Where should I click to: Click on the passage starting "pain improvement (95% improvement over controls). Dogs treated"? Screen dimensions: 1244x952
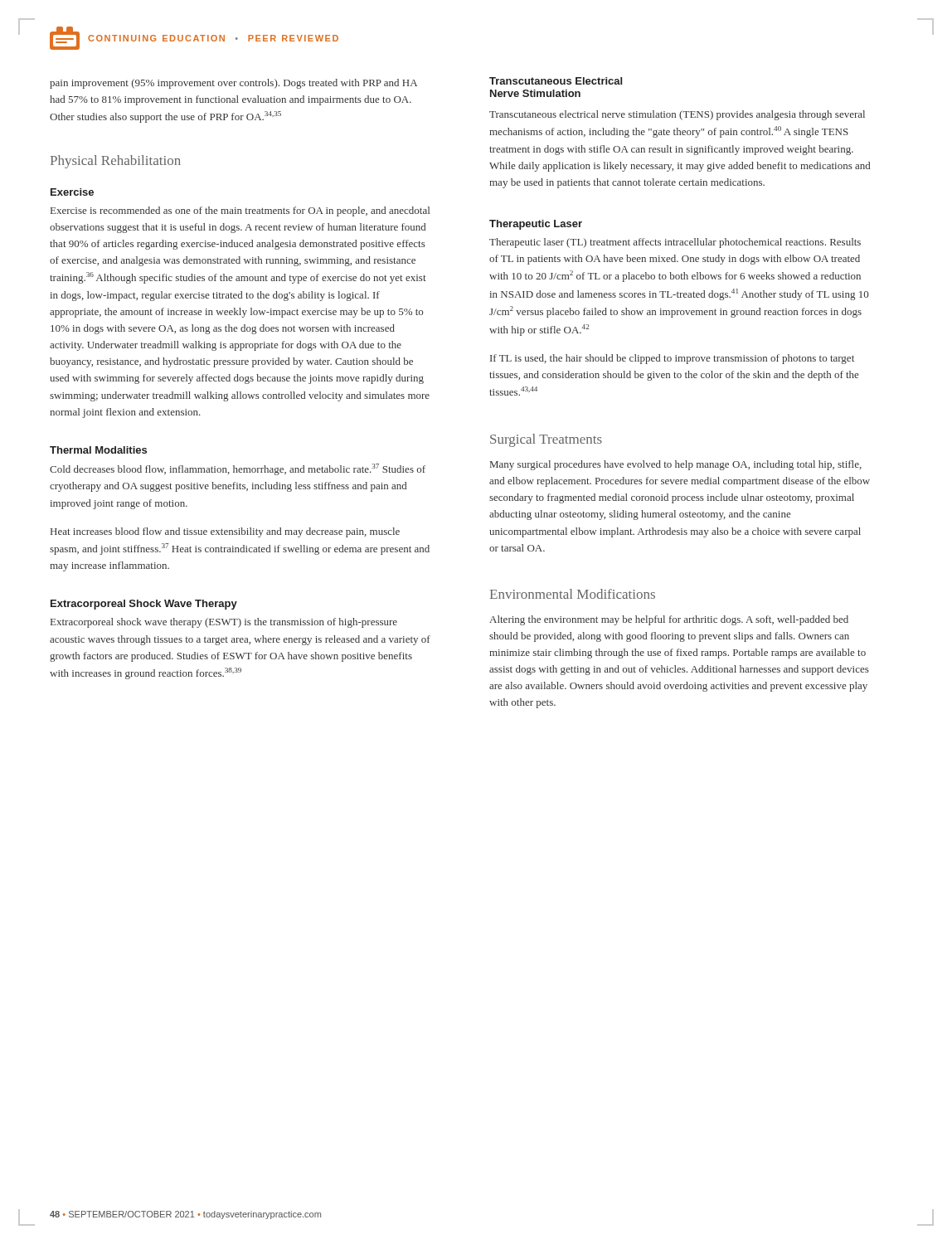pos(233,100)
